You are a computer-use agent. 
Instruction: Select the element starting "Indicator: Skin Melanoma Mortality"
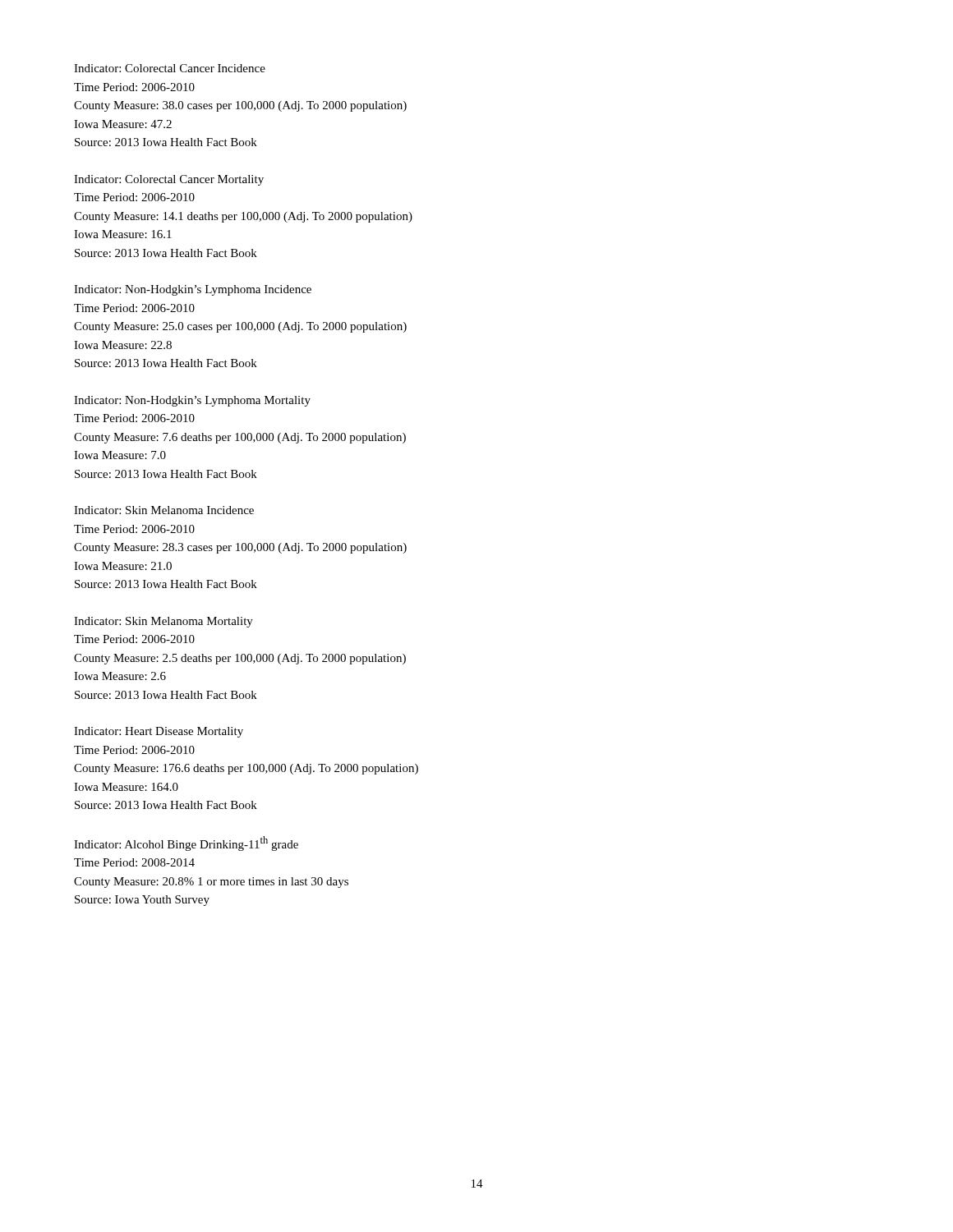point(163,622)
